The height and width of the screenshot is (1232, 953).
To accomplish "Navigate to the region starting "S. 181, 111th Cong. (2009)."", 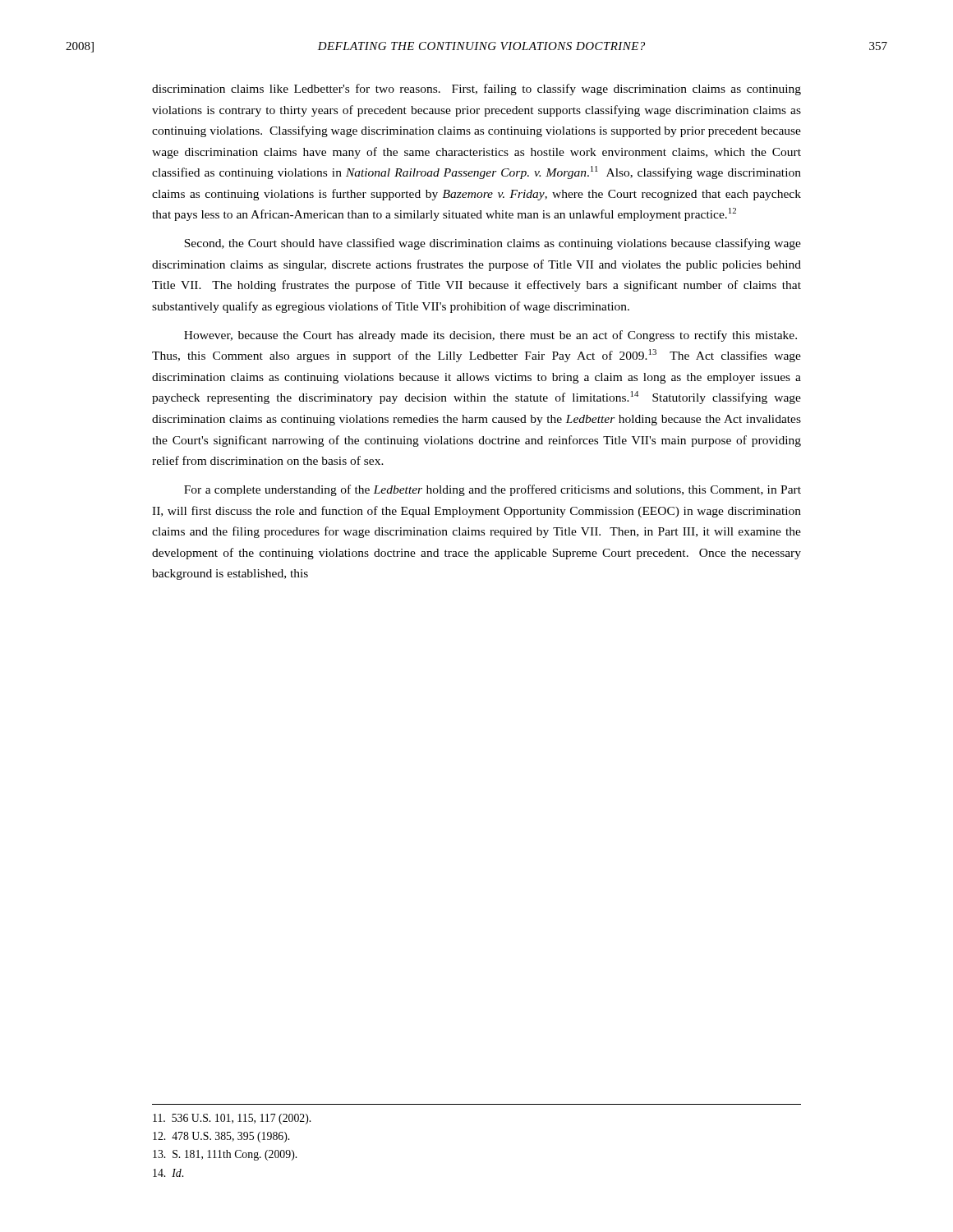I will point(225,1155).
